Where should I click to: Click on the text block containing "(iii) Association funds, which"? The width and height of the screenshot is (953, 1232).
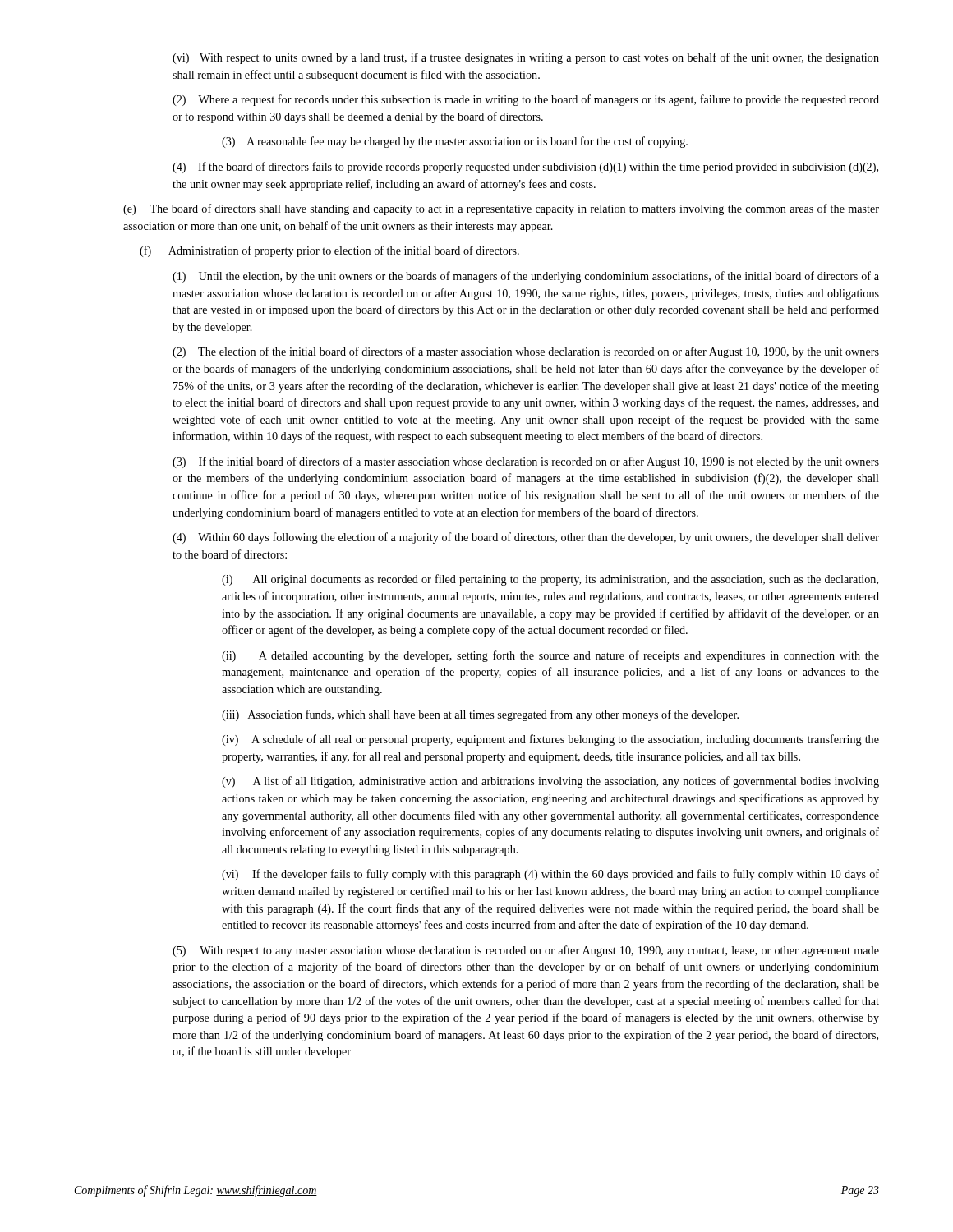[x=481, y=714]
